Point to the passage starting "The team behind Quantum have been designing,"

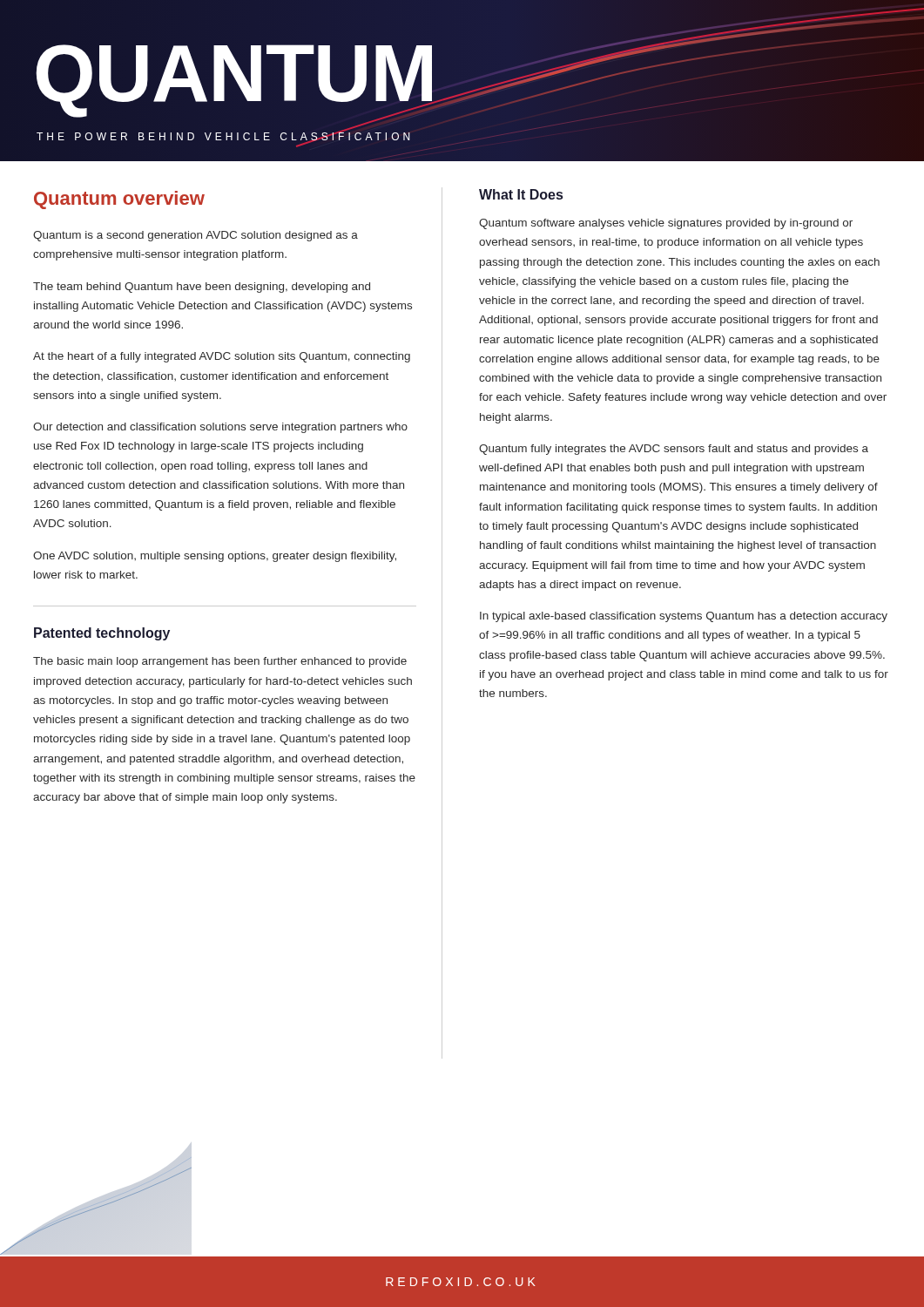(223, 305)
